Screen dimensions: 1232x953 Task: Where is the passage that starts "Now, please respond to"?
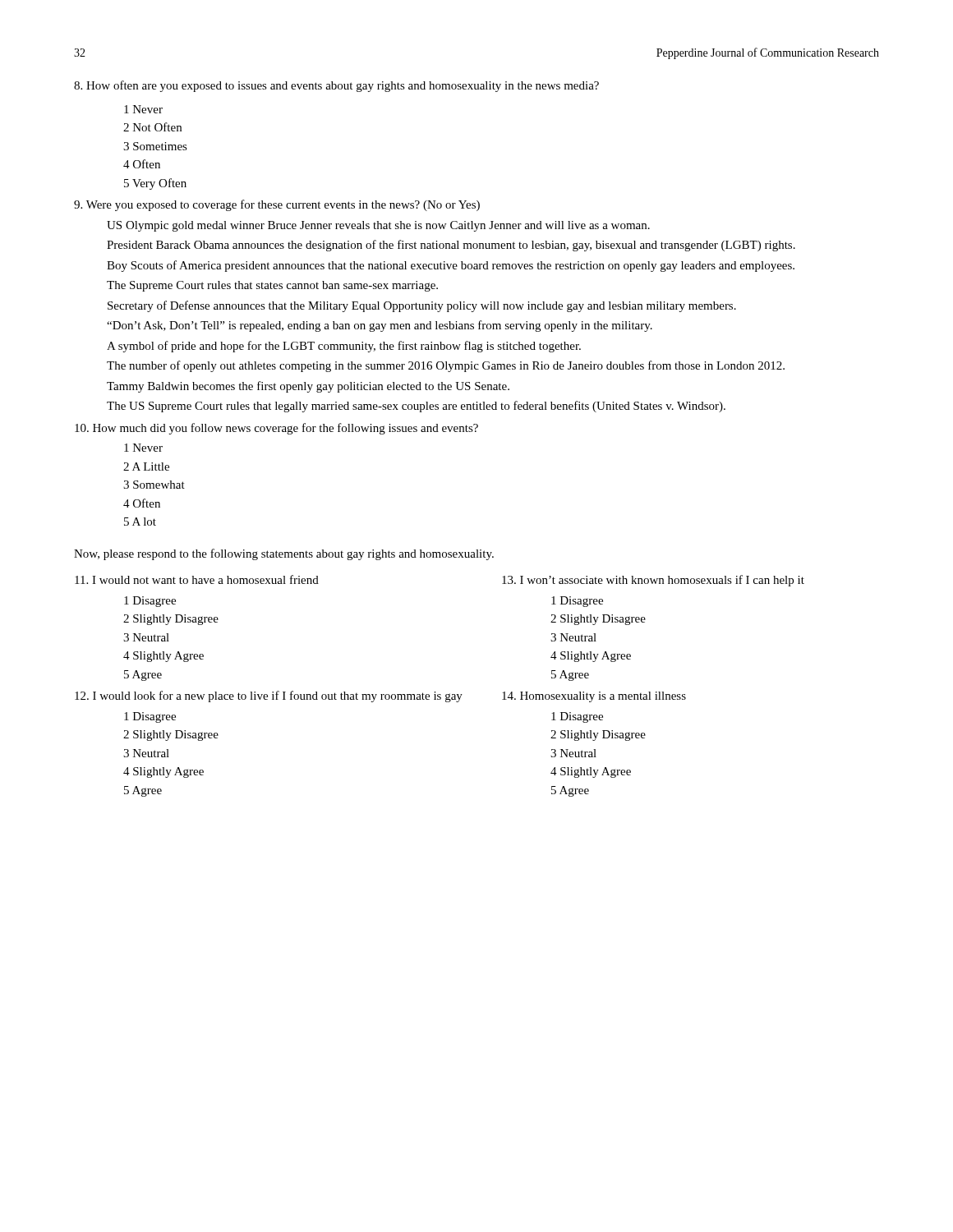284,553
